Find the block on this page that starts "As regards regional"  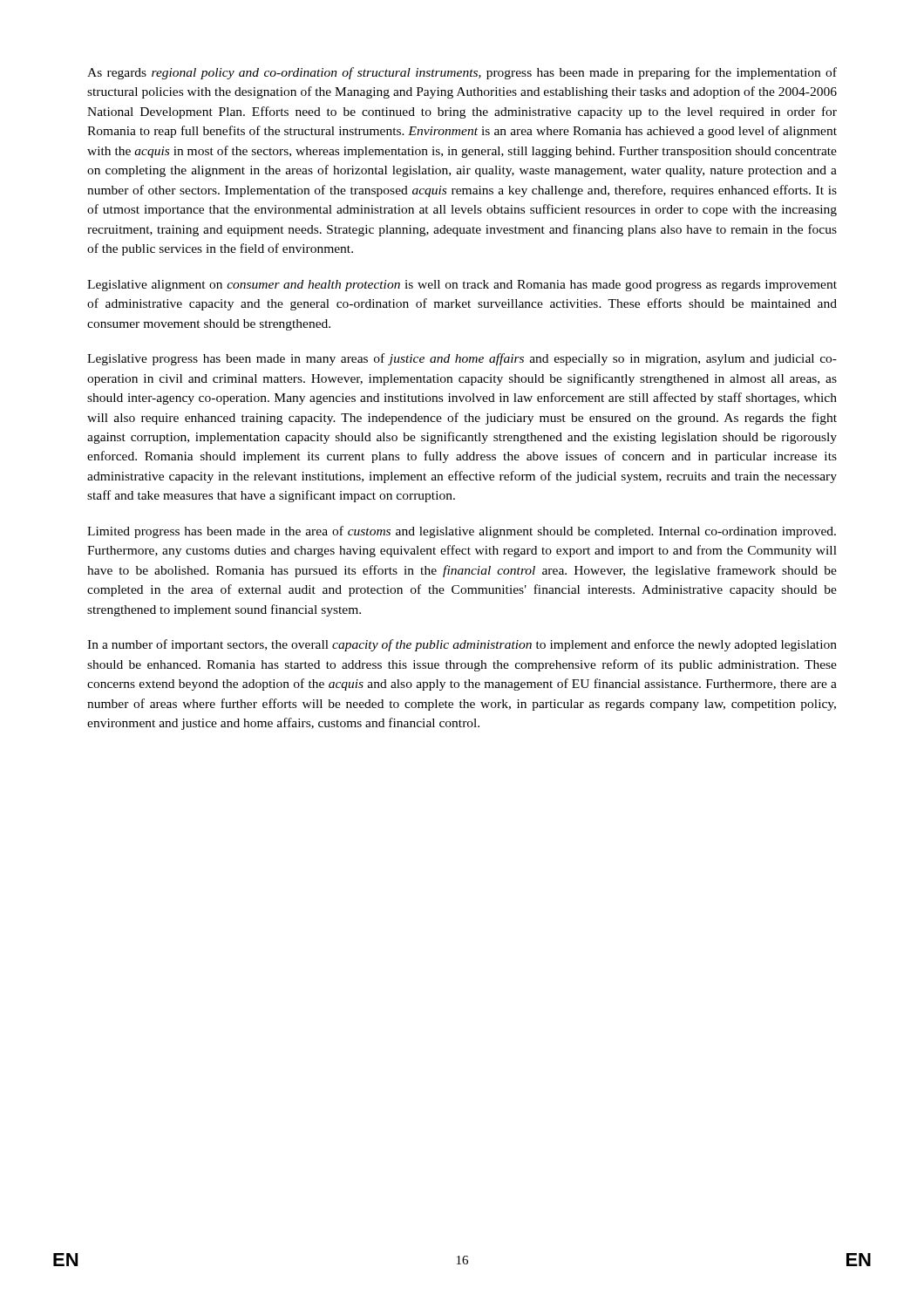pos(462,160)
